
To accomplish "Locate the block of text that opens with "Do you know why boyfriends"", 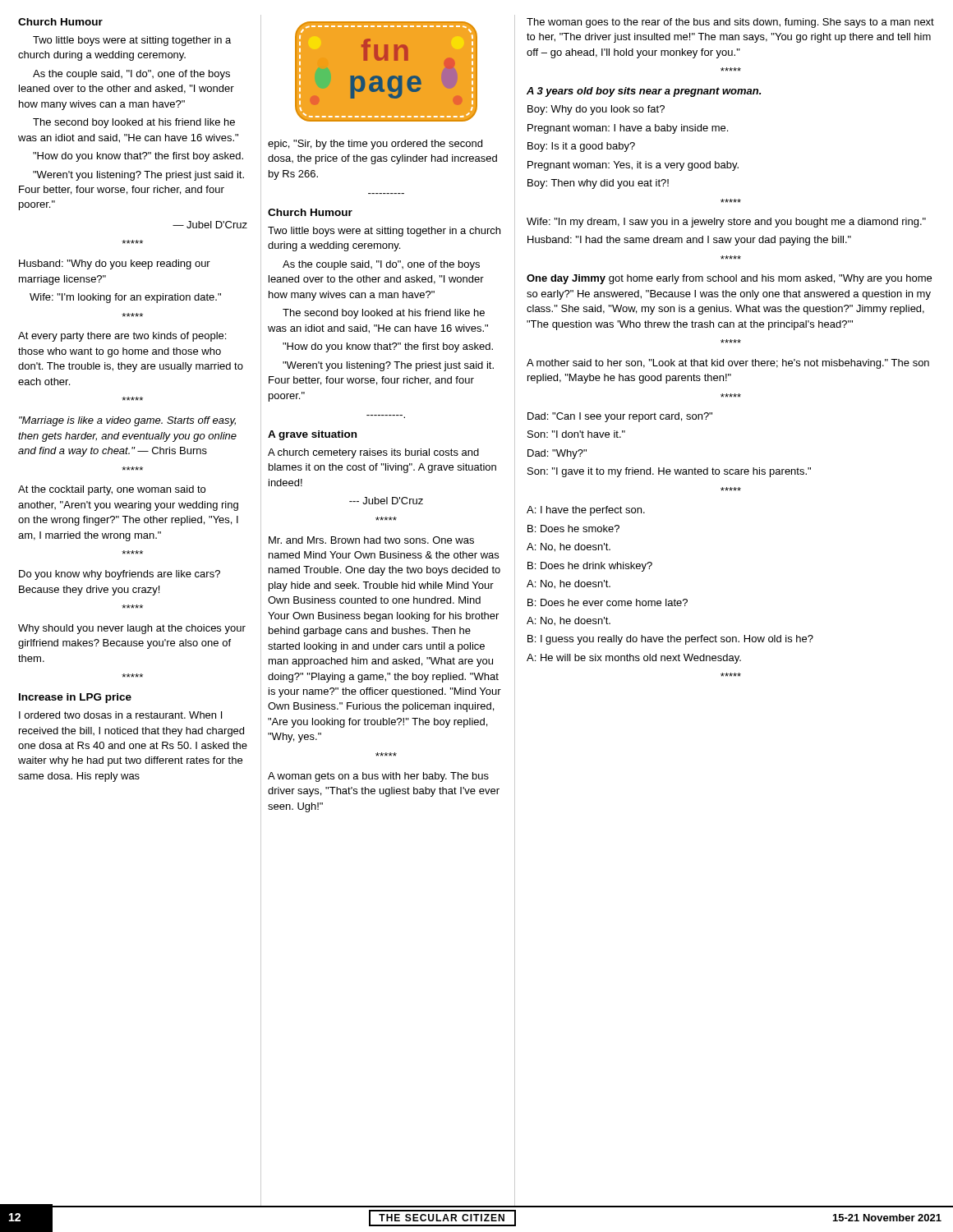I will [133, 582].
